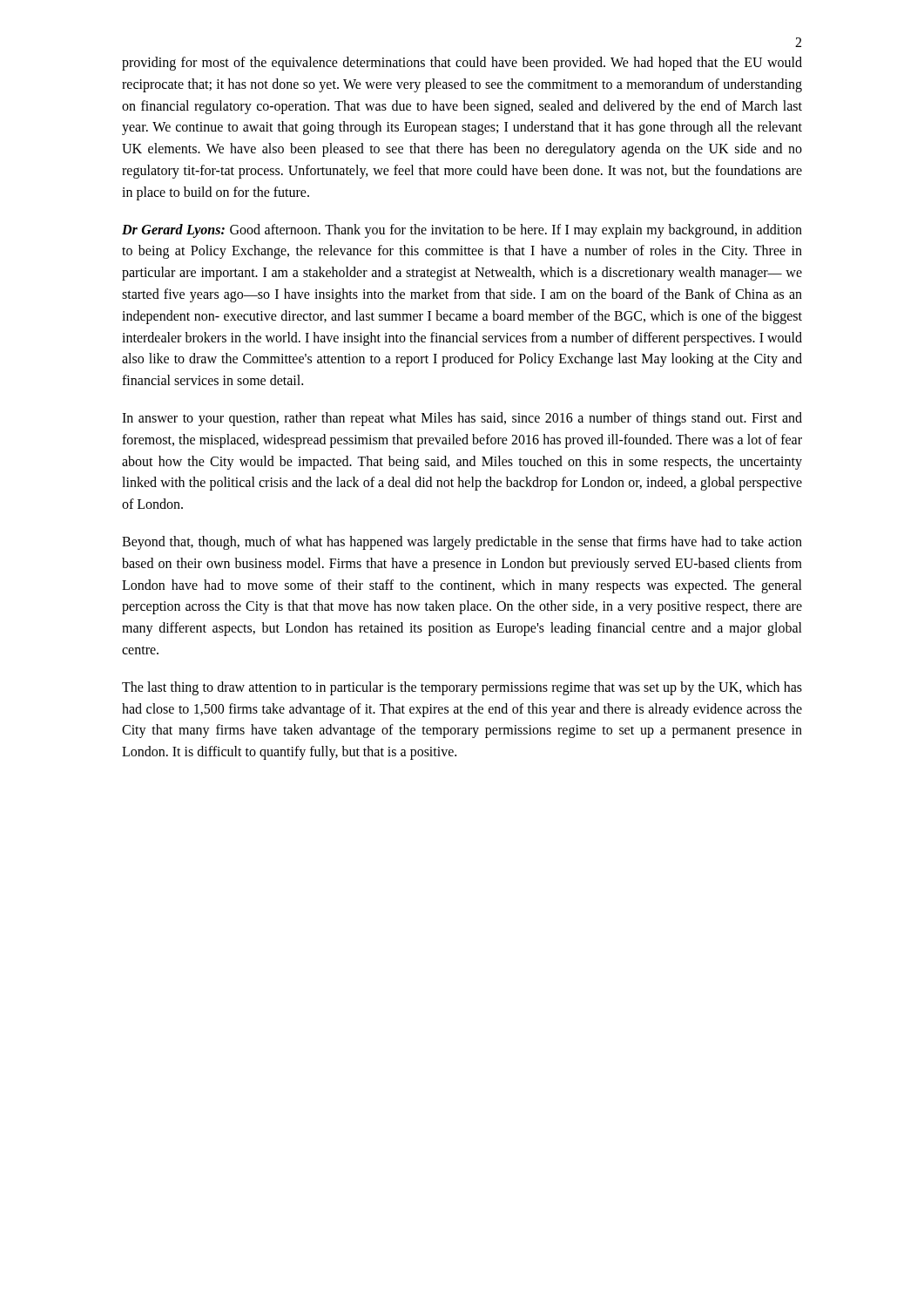This screenshot has height=1307, width=924.
Task: Find the region starting "Dr Gerard Lyons: Good afternoon."
Action: [462, 305]
